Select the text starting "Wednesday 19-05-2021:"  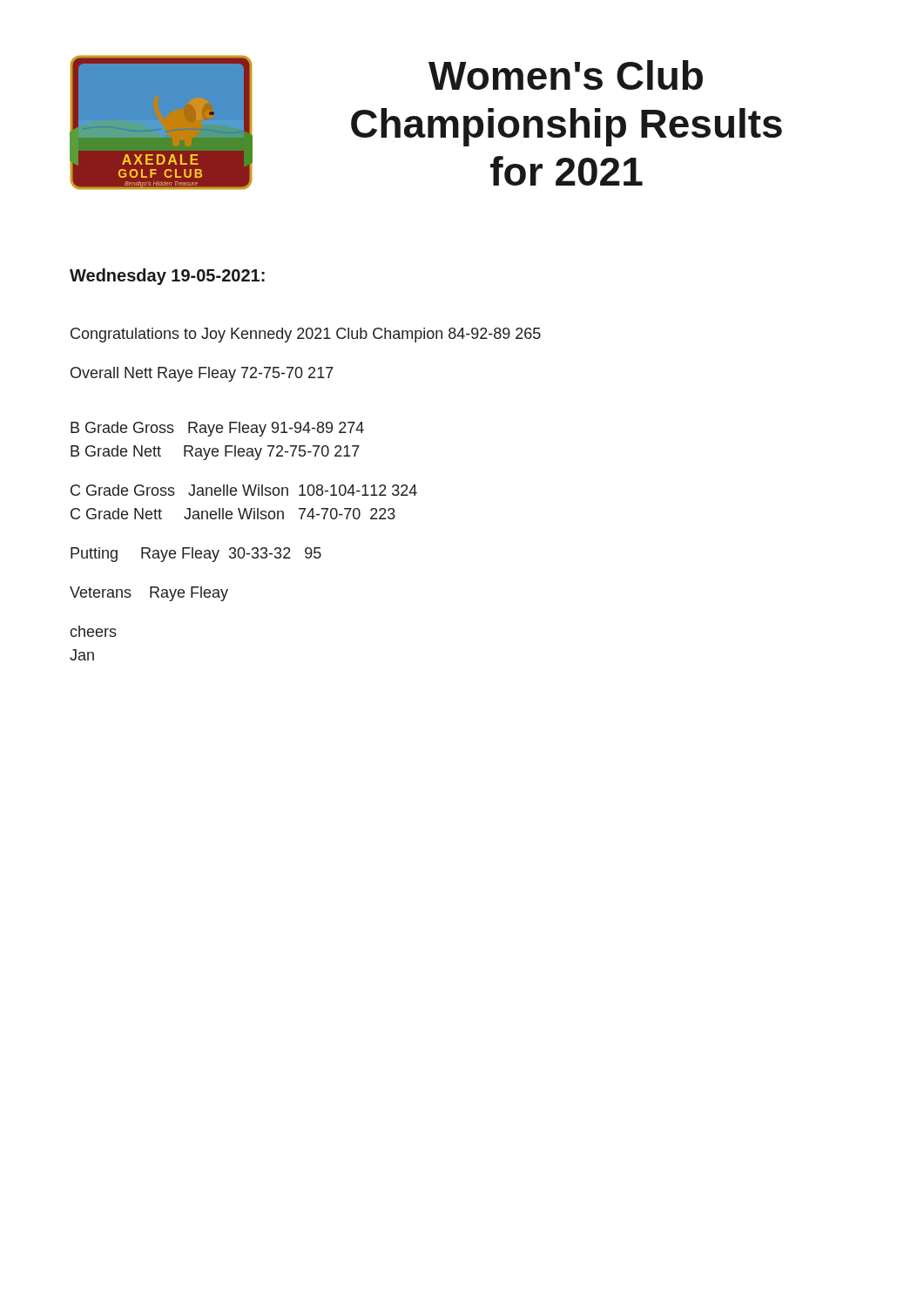click(168, 276)
